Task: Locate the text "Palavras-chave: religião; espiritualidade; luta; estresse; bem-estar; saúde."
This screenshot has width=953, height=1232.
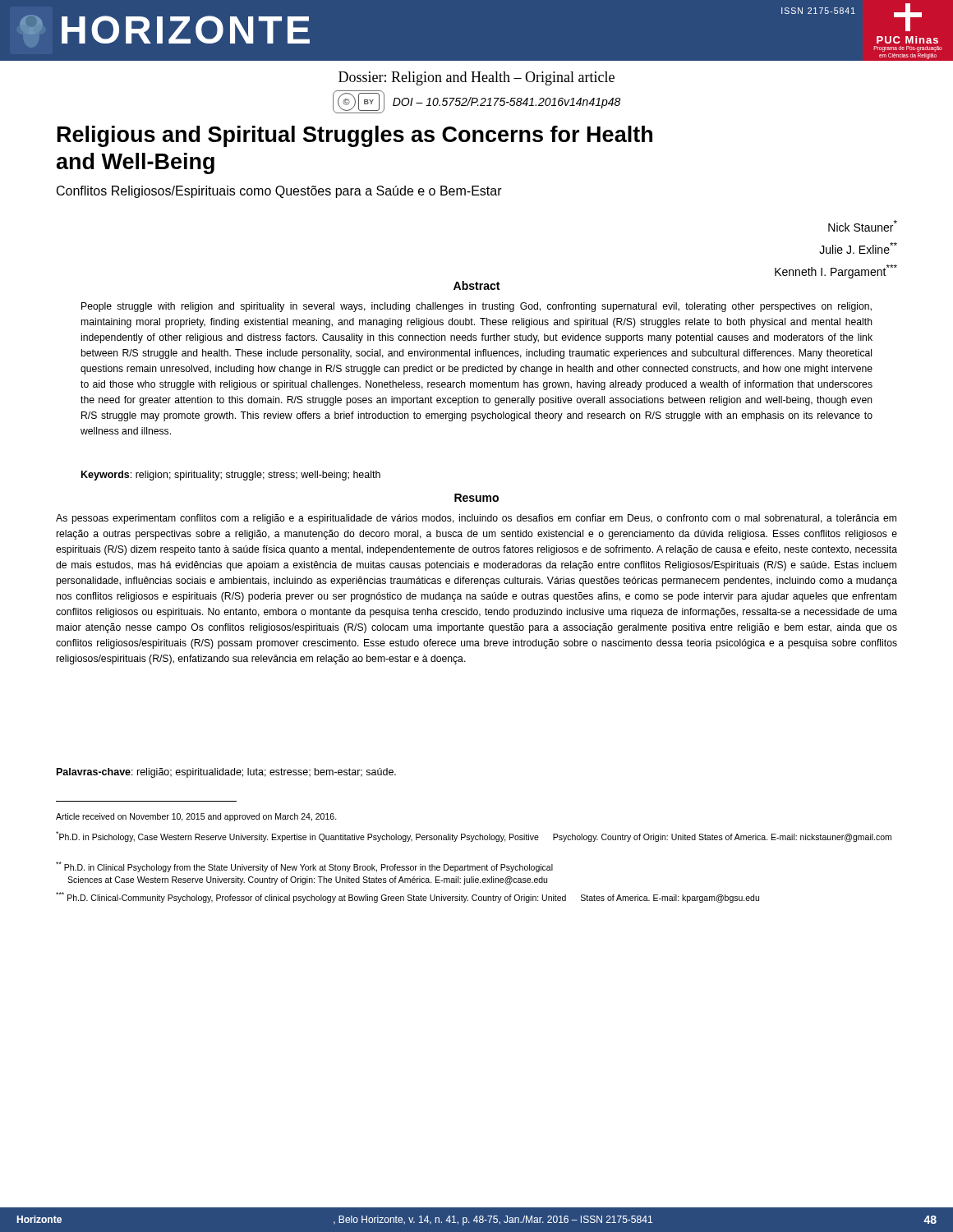Action: [226, 772]
